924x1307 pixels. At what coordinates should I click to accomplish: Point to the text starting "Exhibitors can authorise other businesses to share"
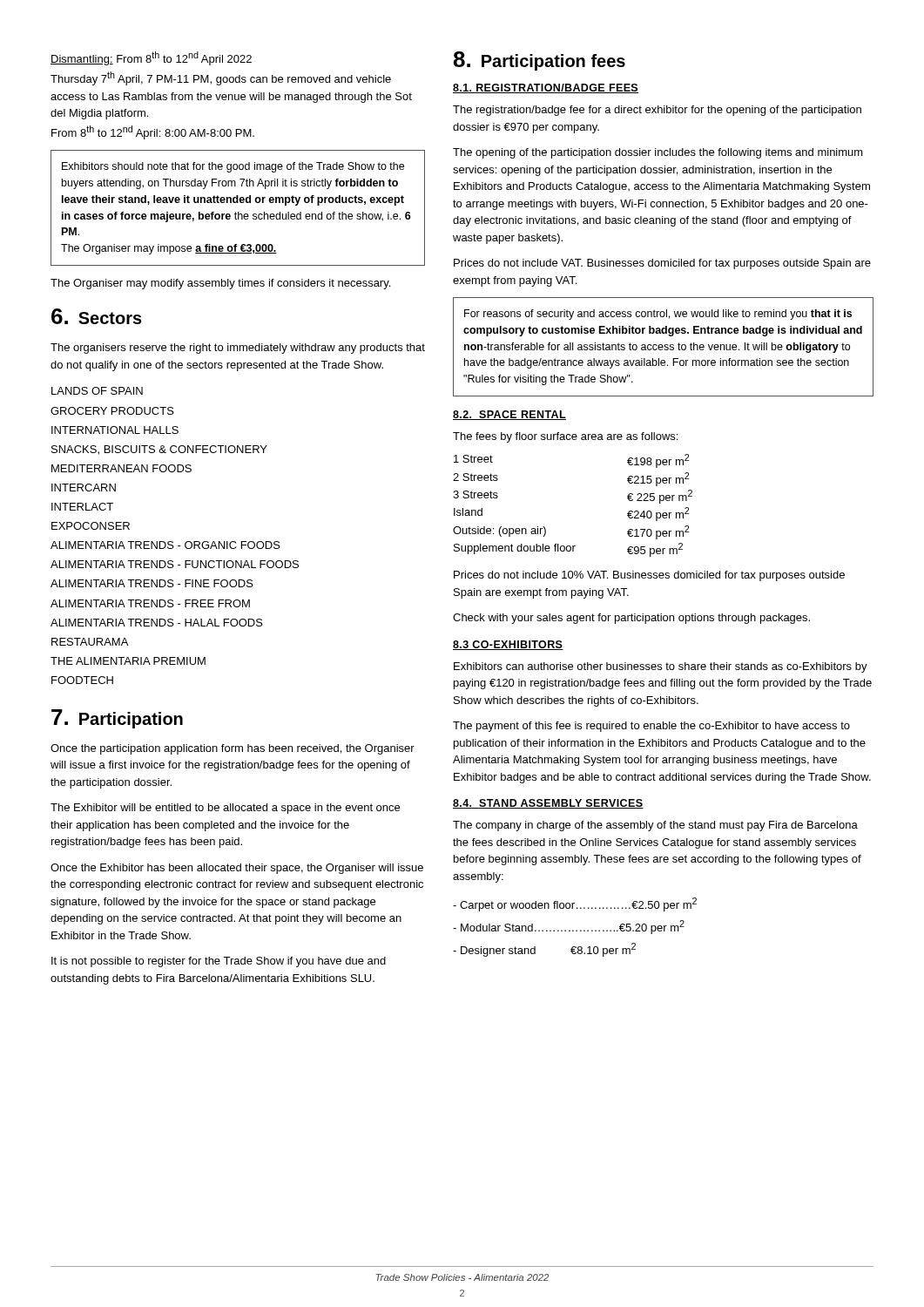tap(662, 683)
